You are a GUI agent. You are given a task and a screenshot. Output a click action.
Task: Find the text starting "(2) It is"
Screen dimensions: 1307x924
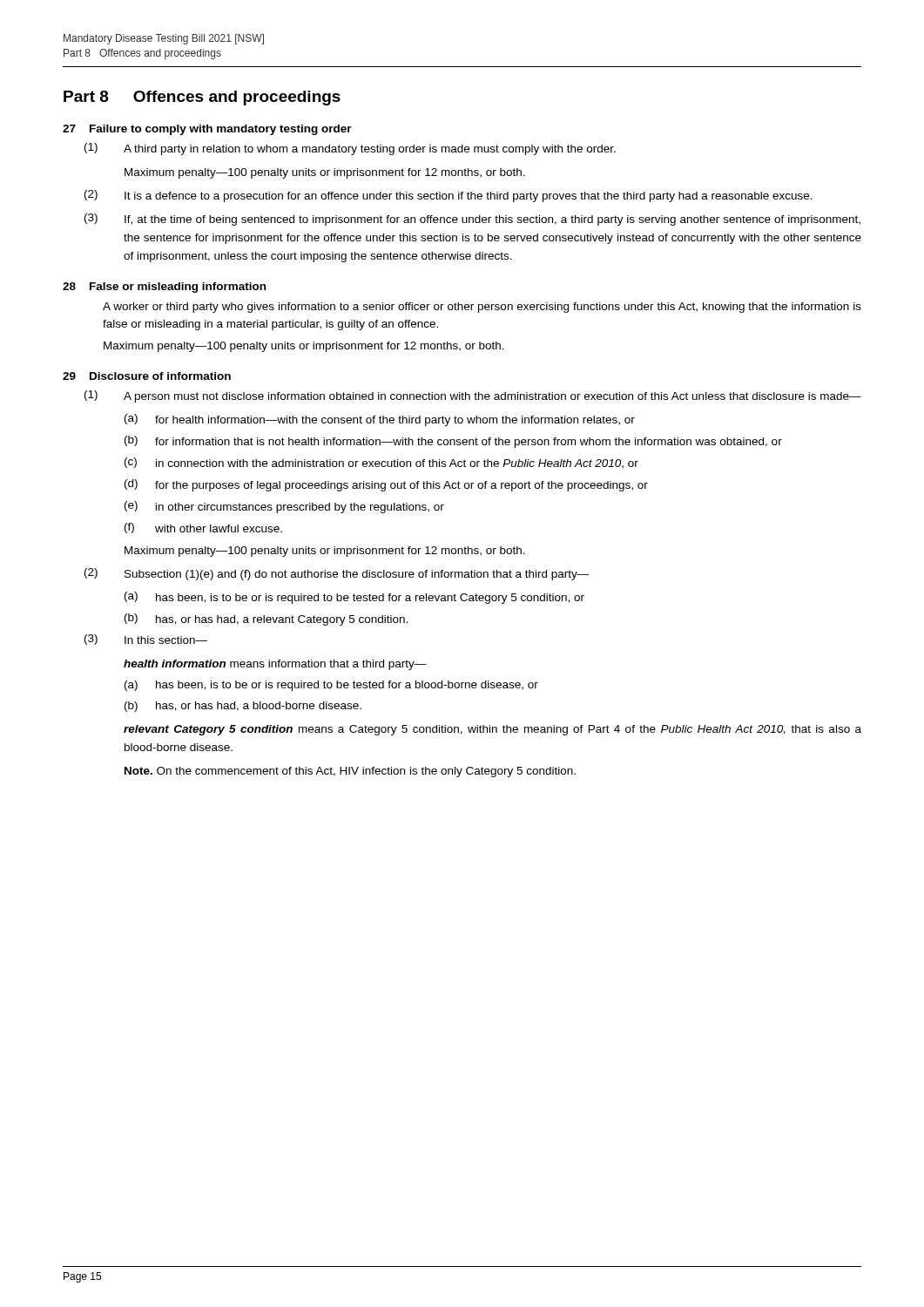pyautogui.click(x=462, y=196)
